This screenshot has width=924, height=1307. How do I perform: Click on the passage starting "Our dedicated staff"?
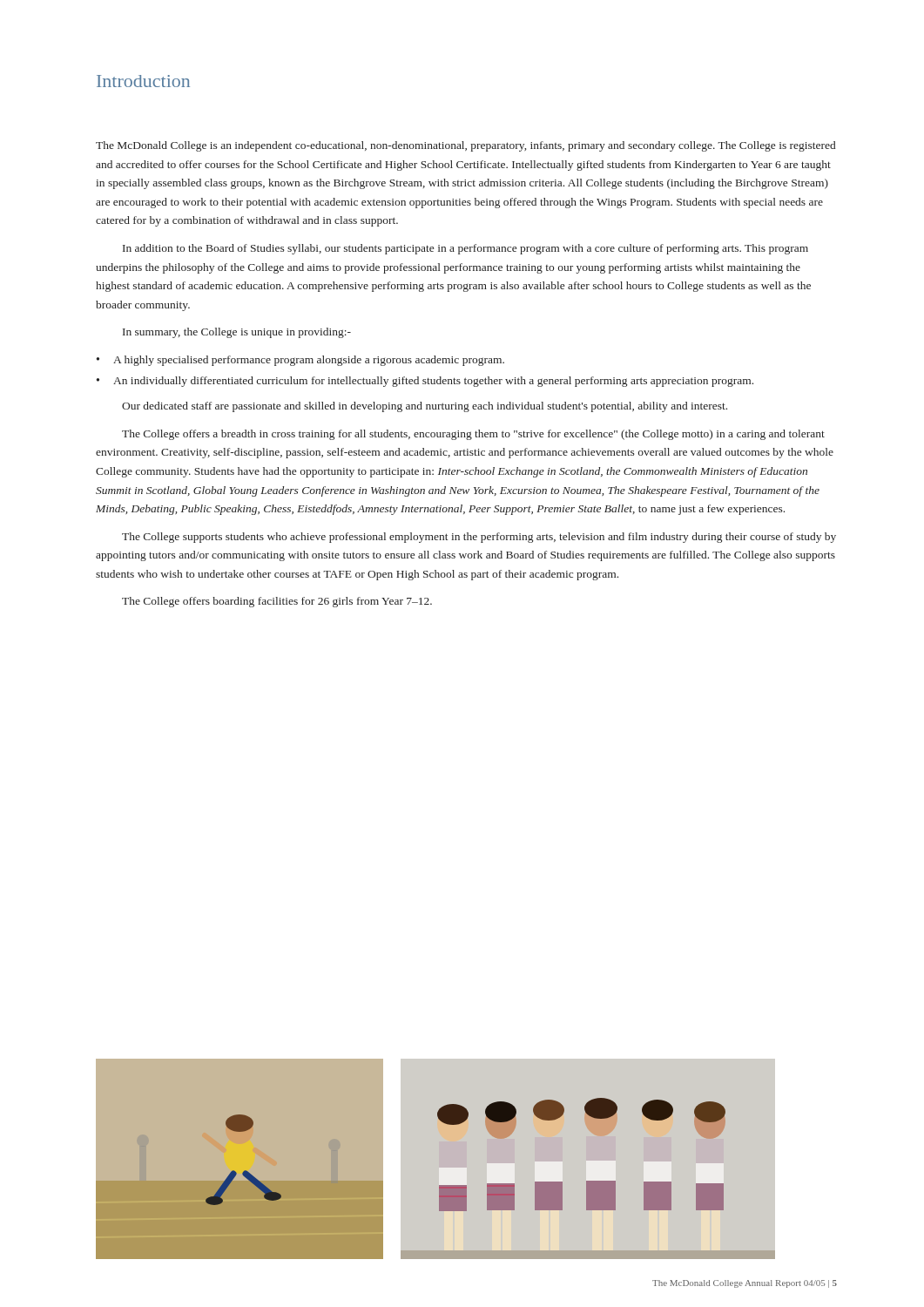(x=466, y=406)
